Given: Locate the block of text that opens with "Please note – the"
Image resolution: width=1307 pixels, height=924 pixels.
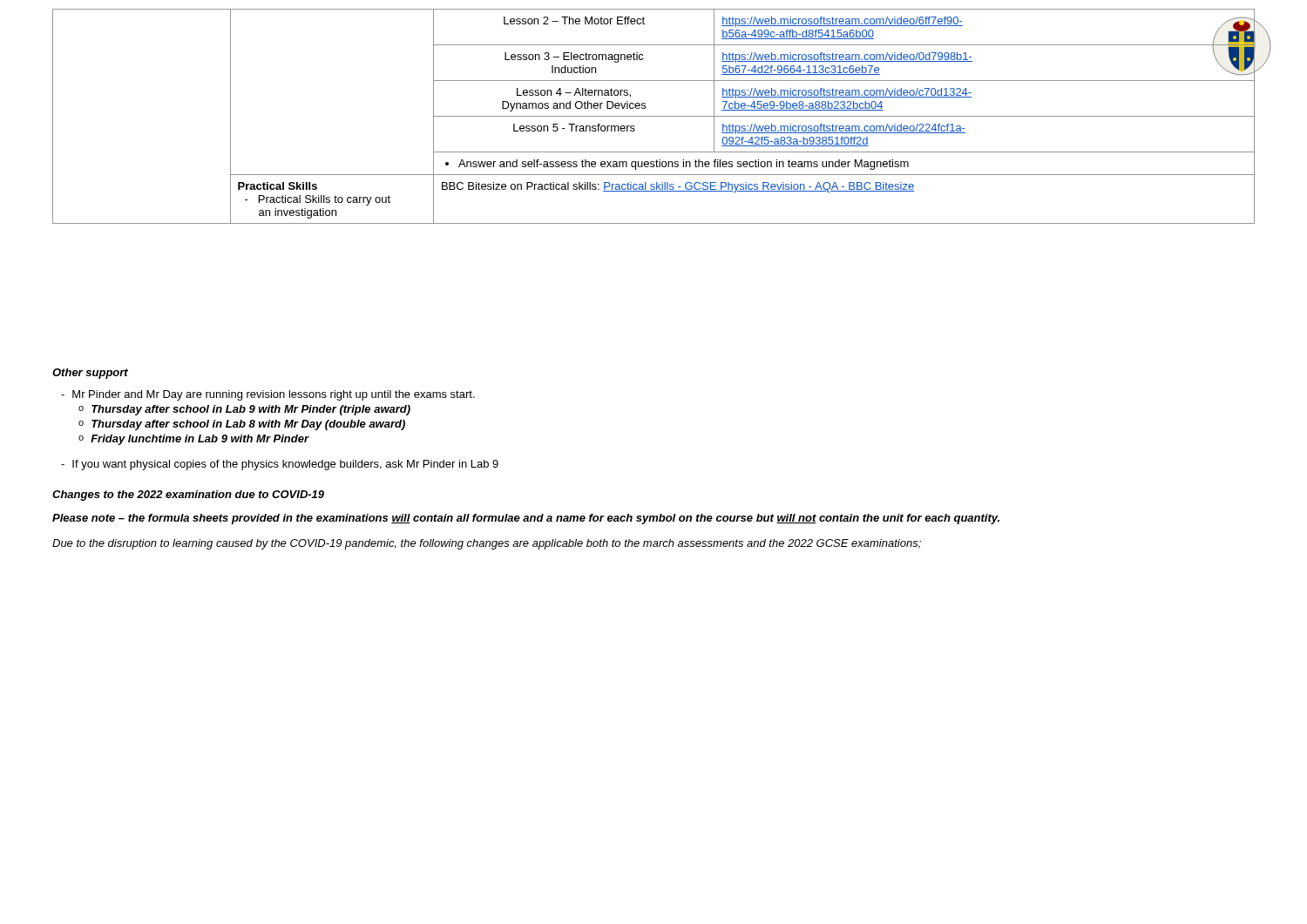Looking at the screenshot, I should click(526, 518).
